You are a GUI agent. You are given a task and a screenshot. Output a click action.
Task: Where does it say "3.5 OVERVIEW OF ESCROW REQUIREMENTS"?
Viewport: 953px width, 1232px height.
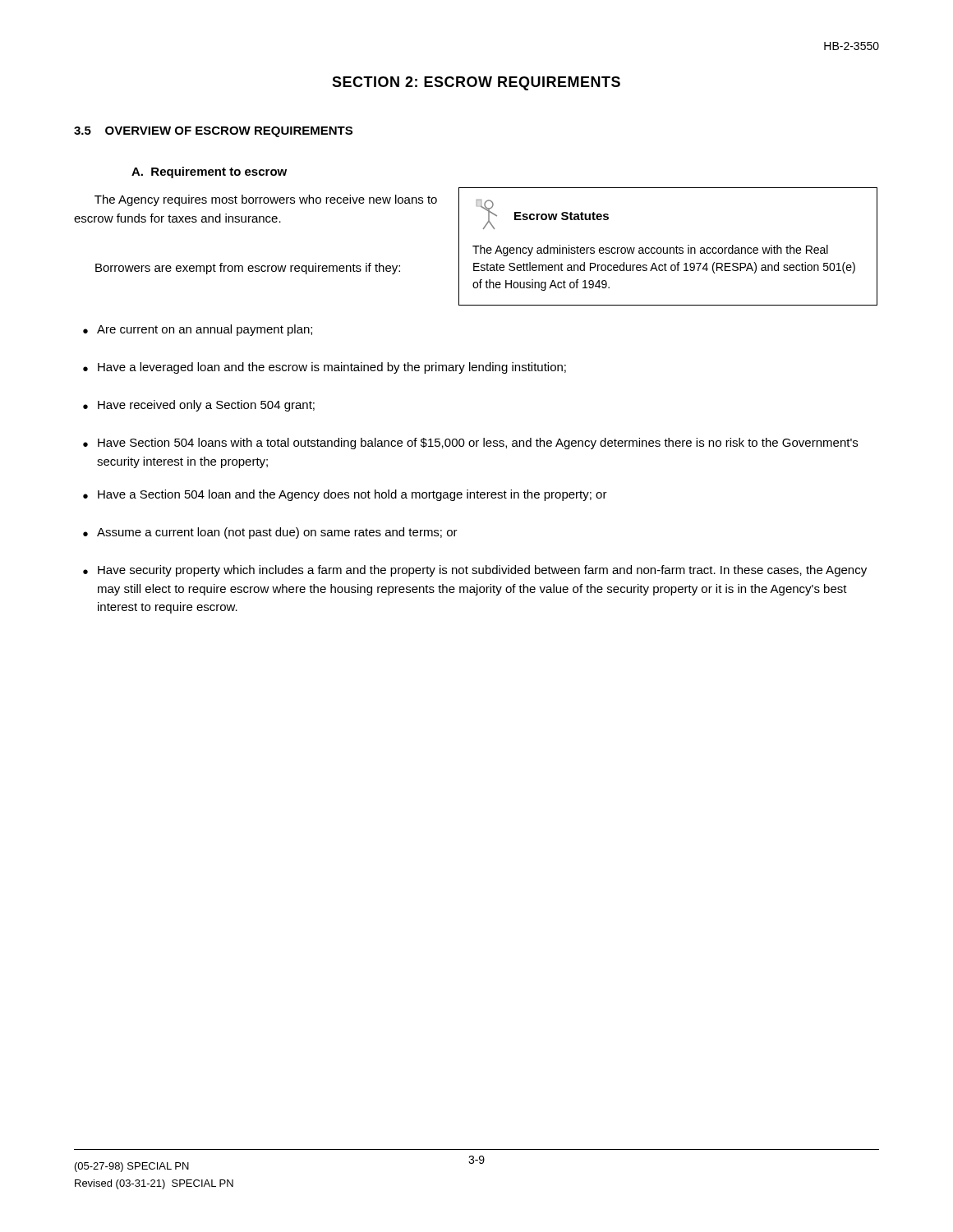214,130
